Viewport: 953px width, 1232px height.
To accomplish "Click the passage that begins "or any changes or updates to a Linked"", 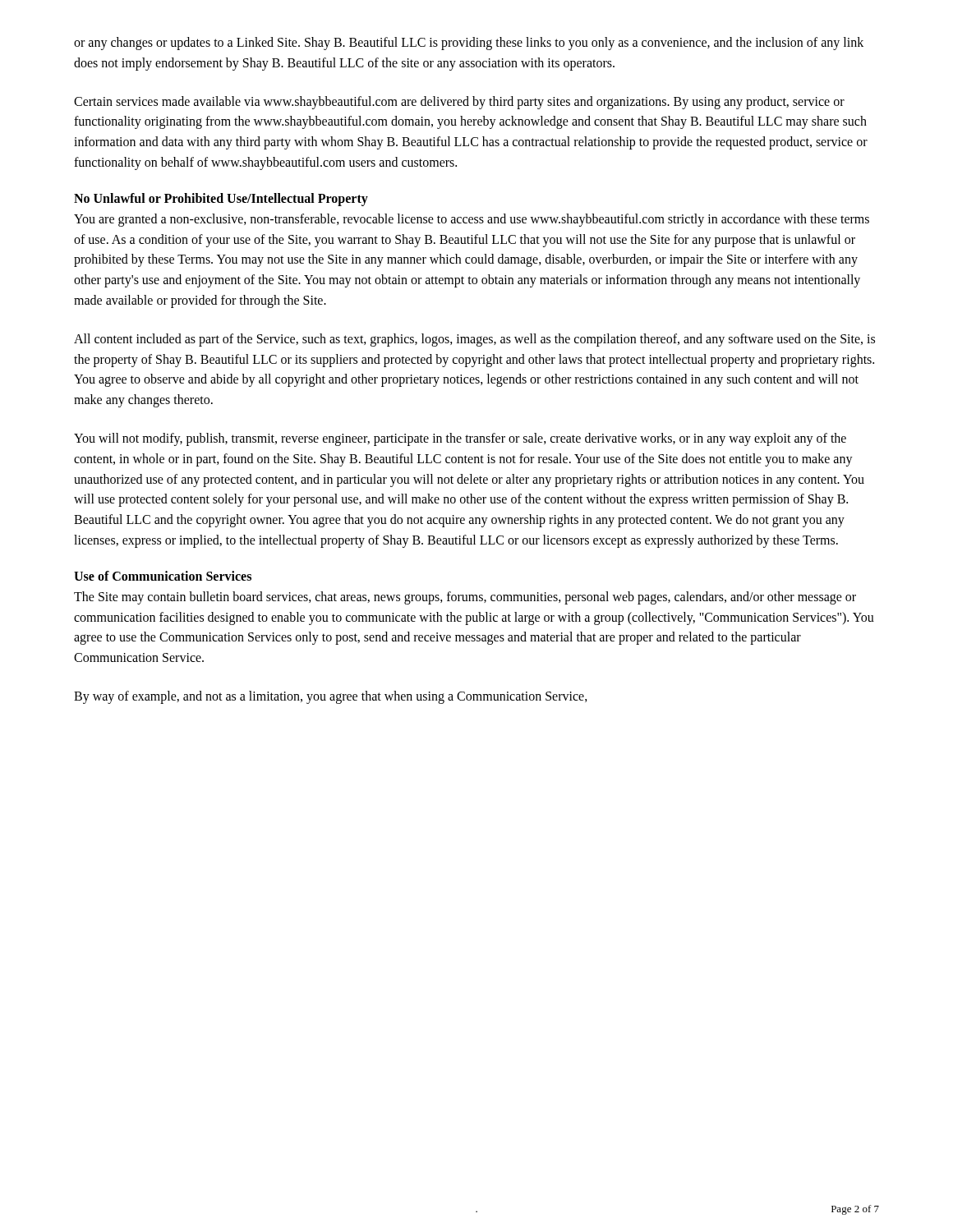I will (x=469, y=52).
